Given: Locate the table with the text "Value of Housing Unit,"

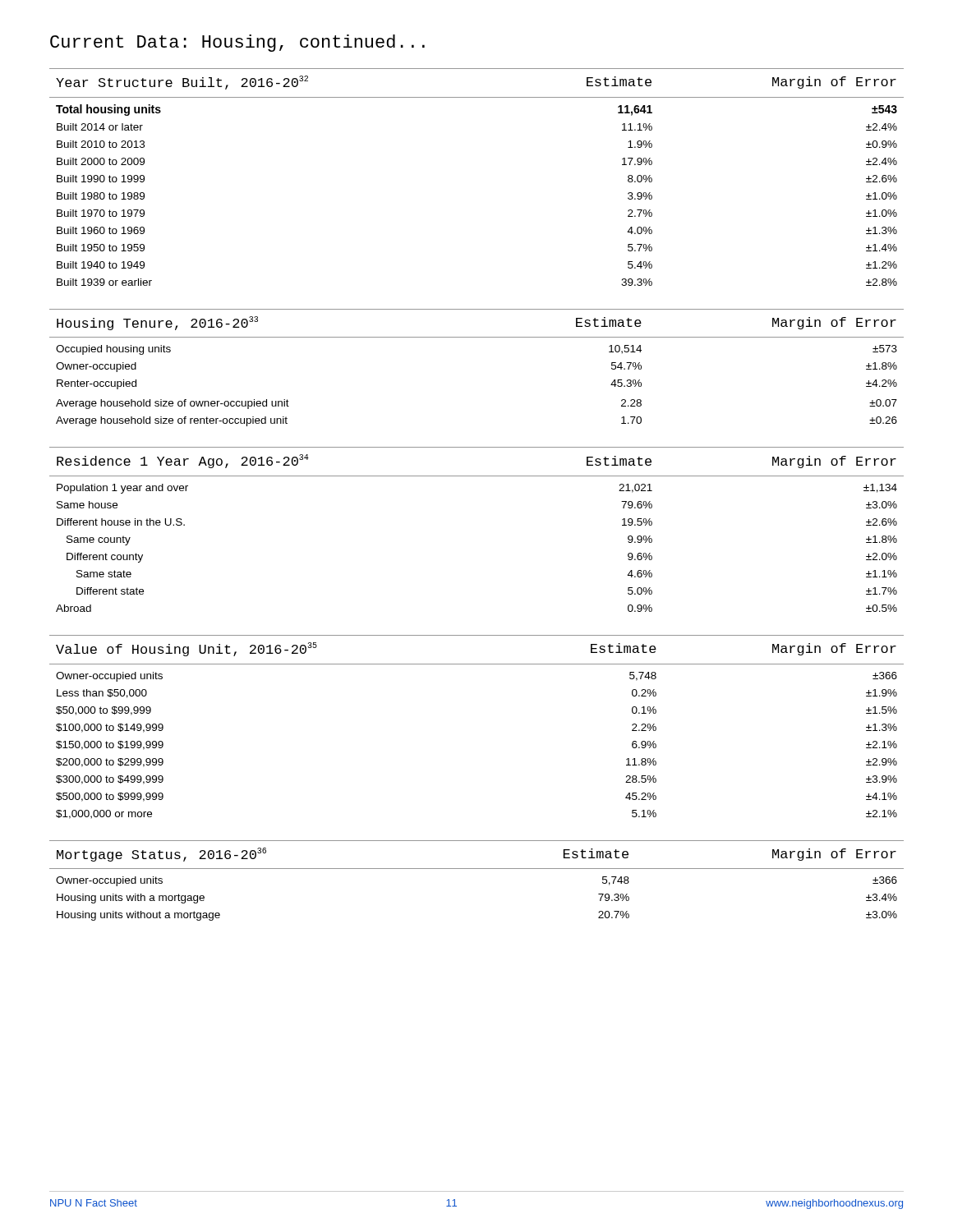Looking at the screenshot, I should (476, 728).
